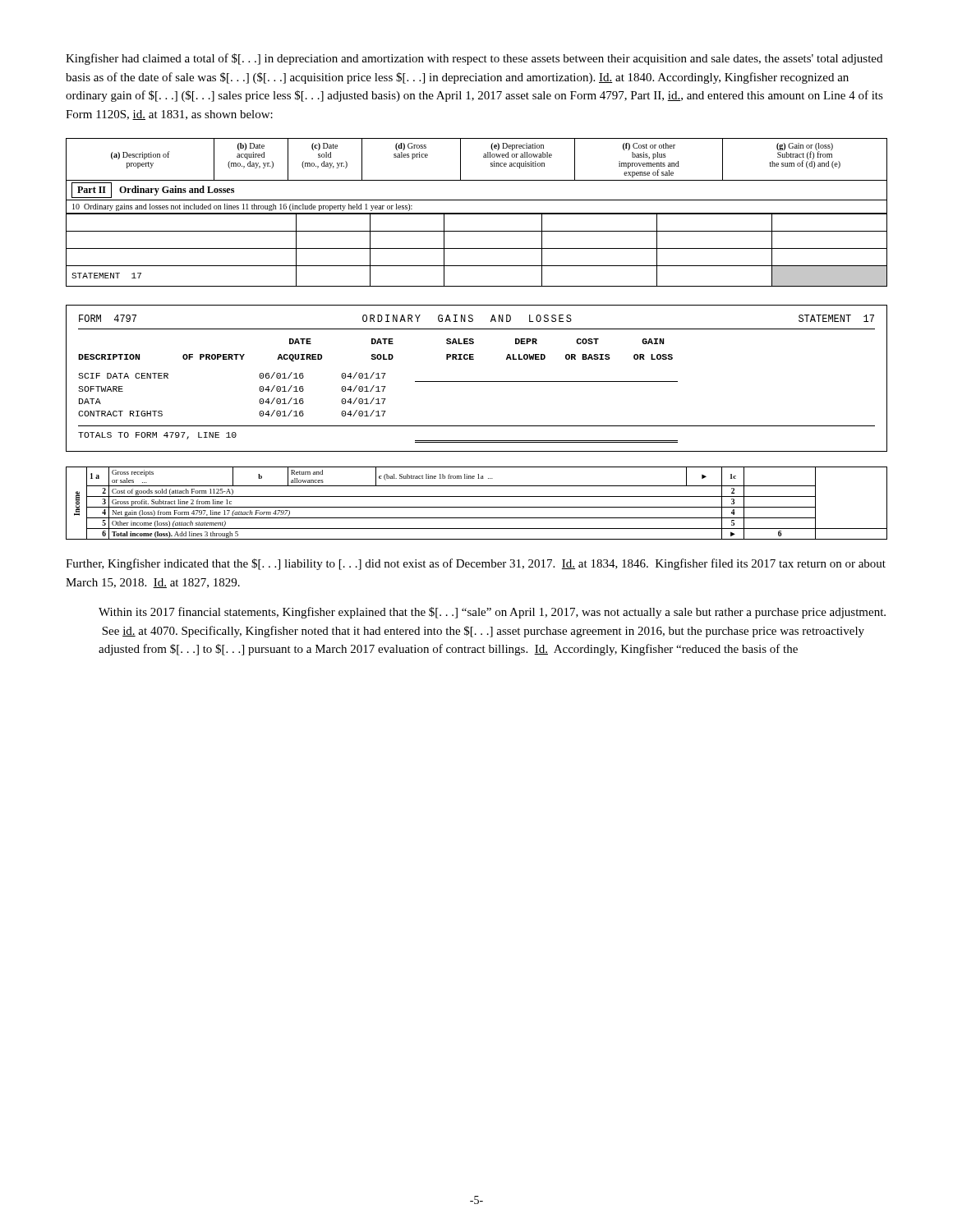Locate the table with the text "(c) Date sold"
953x1232 pixels.
(x=476, y=159)
